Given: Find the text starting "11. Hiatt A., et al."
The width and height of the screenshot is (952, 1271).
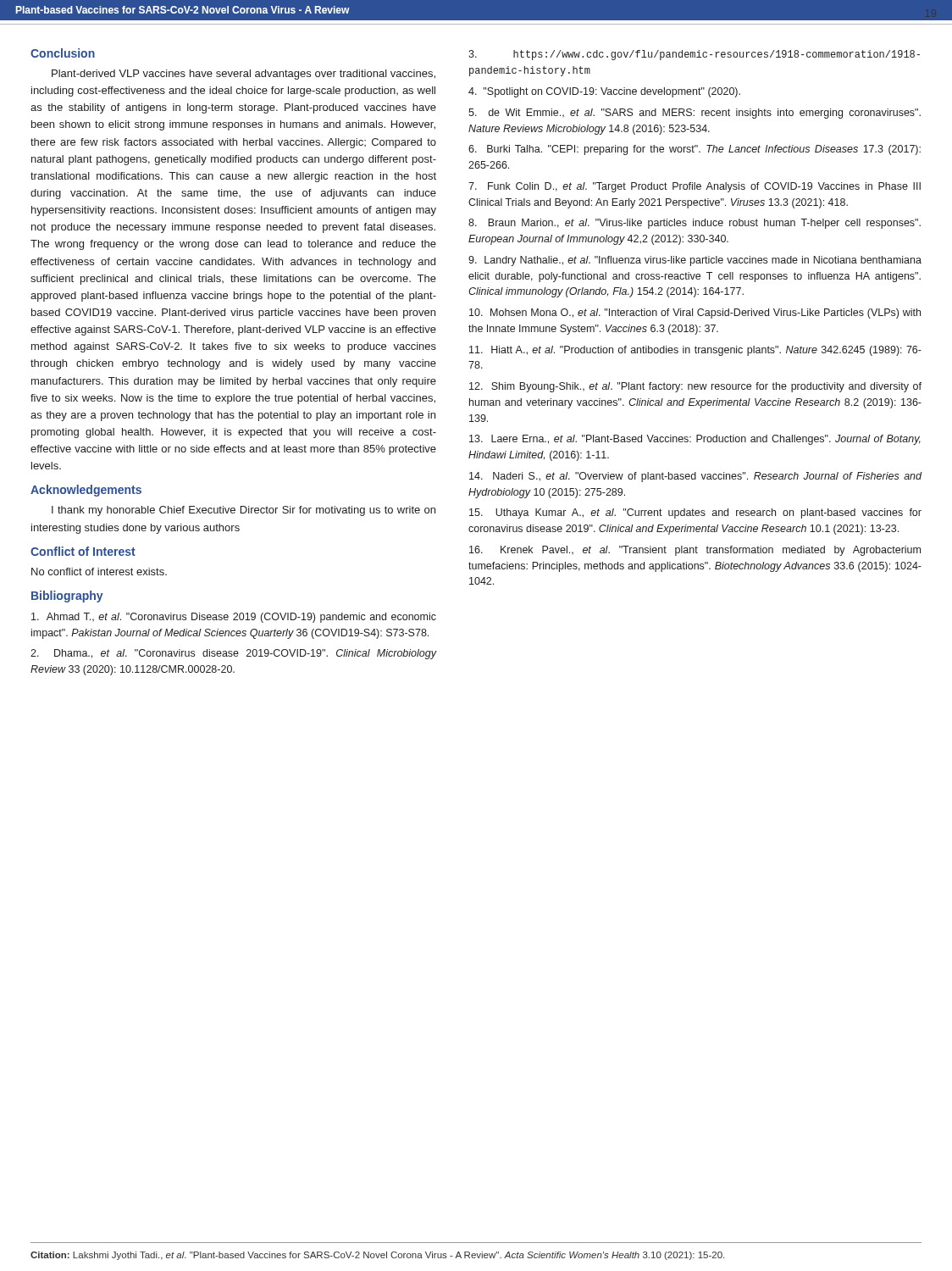Looking at the screenshot, I should pos(695,357).
